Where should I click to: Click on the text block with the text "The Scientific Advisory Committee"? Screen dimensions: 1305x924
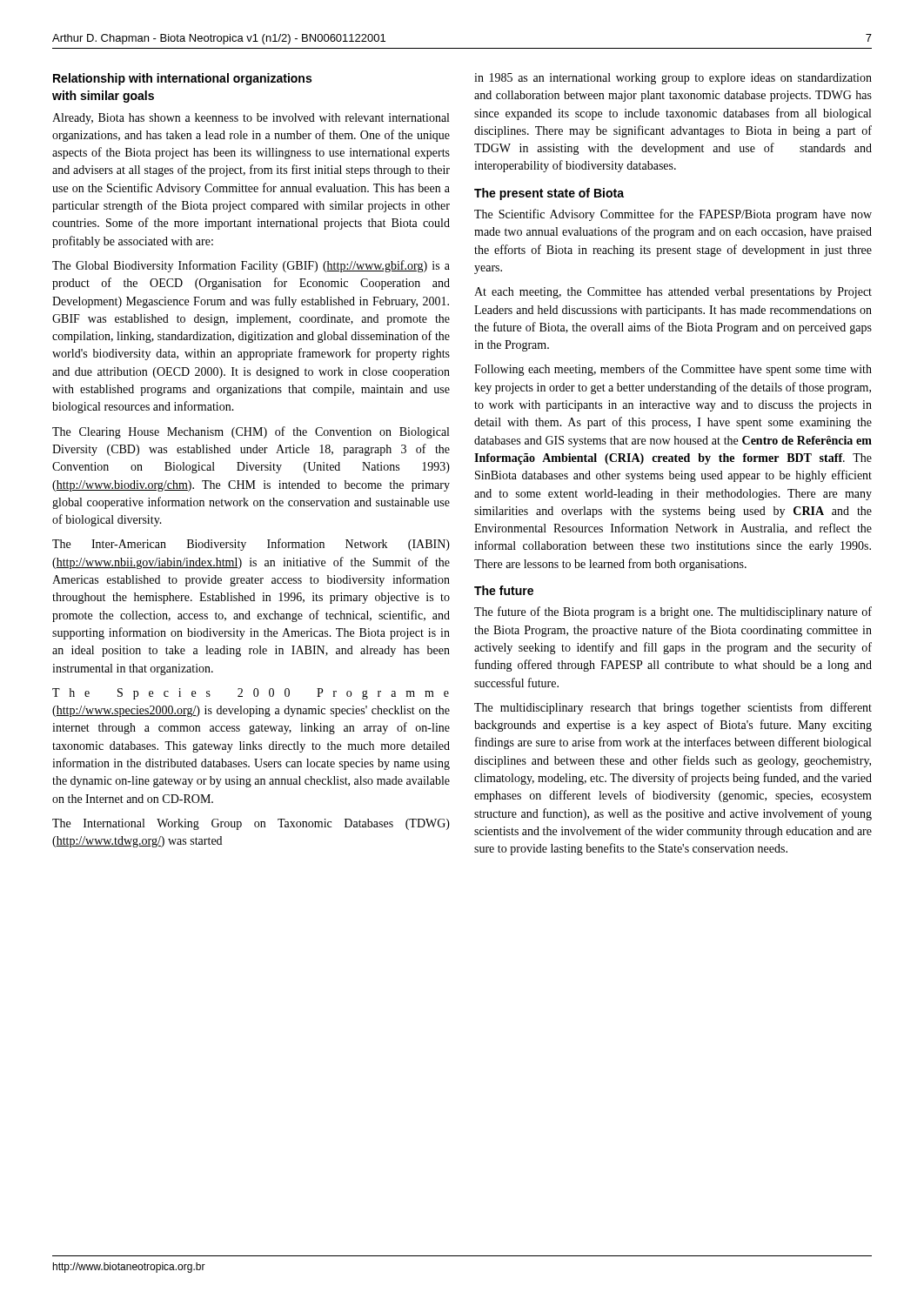(x=673, y=242)
